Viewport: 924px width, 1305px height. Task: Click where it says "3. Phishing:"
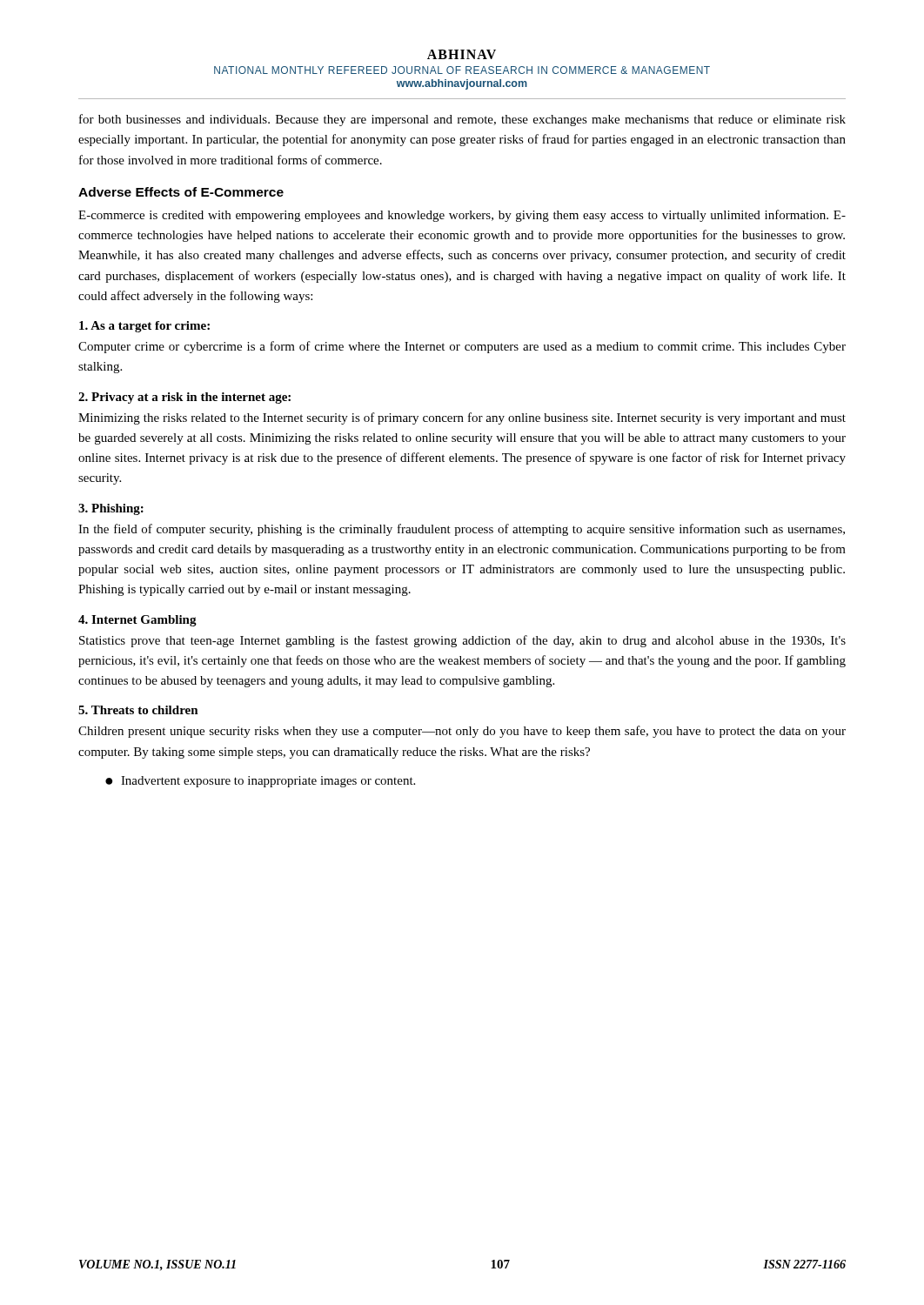(111, 508)
